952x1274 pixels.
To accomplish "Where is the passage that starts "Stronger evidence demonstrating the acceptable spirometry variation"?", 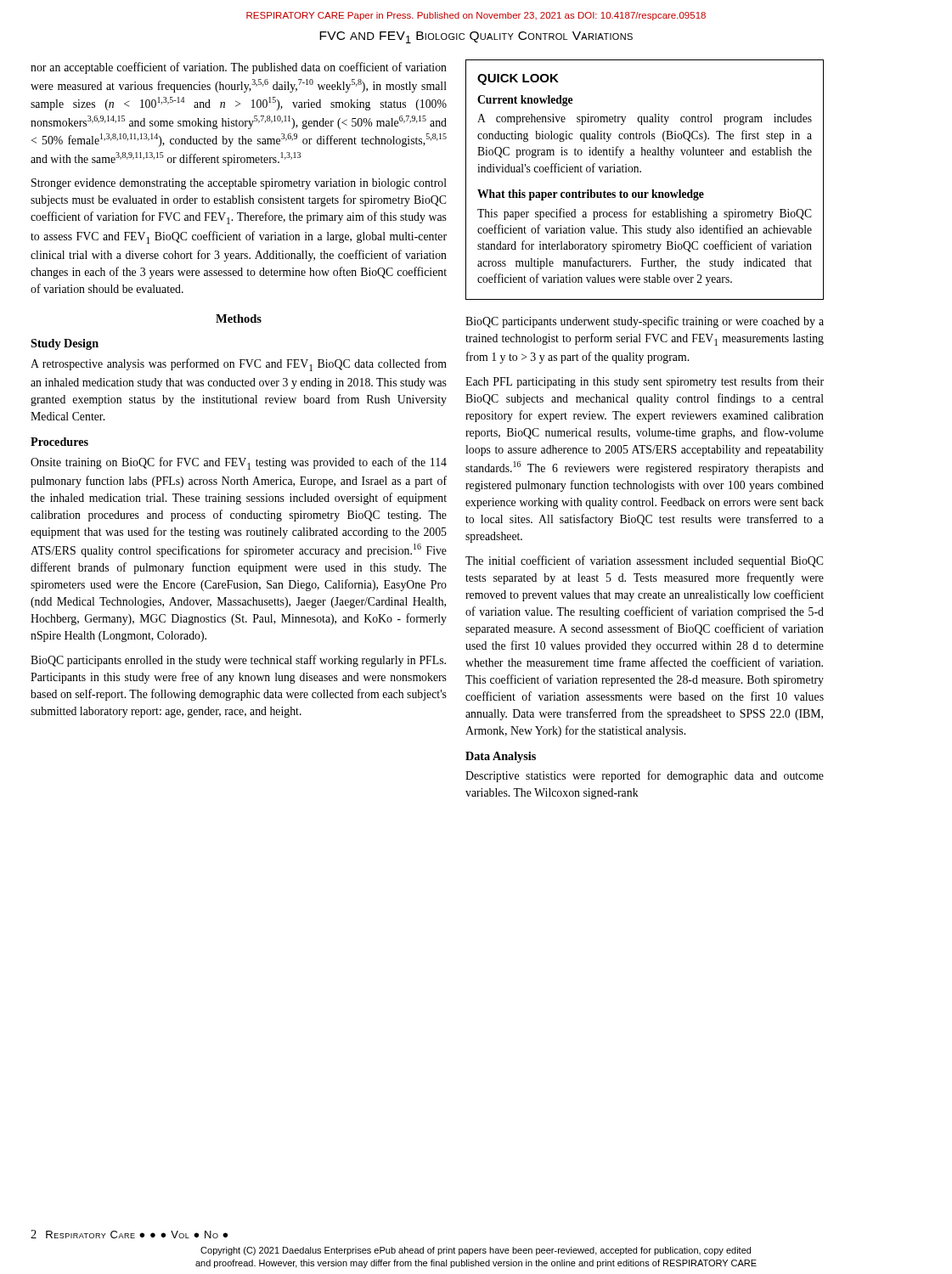I will [x=239, y=236].
